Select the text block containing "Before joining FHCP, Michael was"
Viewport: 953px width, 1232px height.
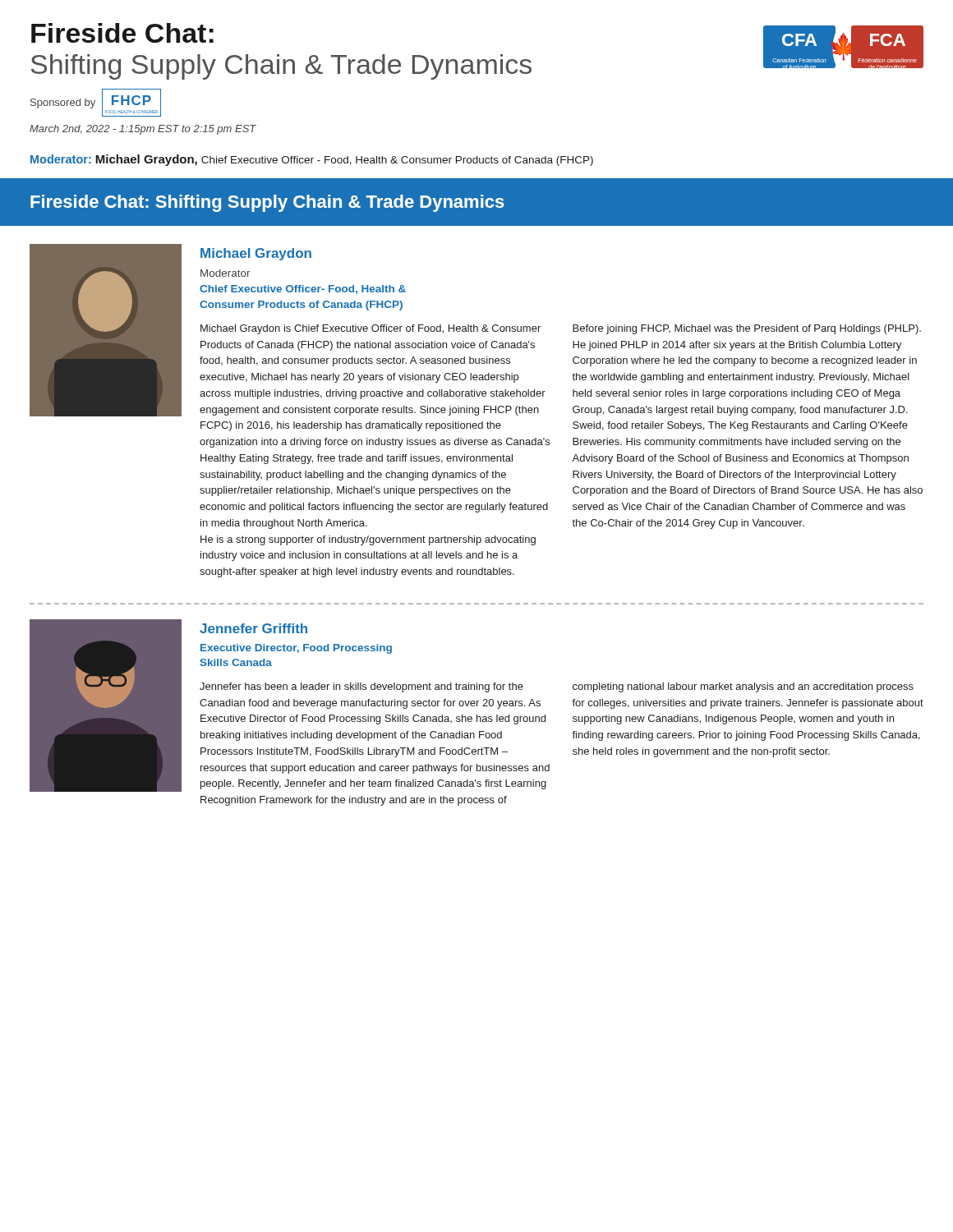[748, 425]
